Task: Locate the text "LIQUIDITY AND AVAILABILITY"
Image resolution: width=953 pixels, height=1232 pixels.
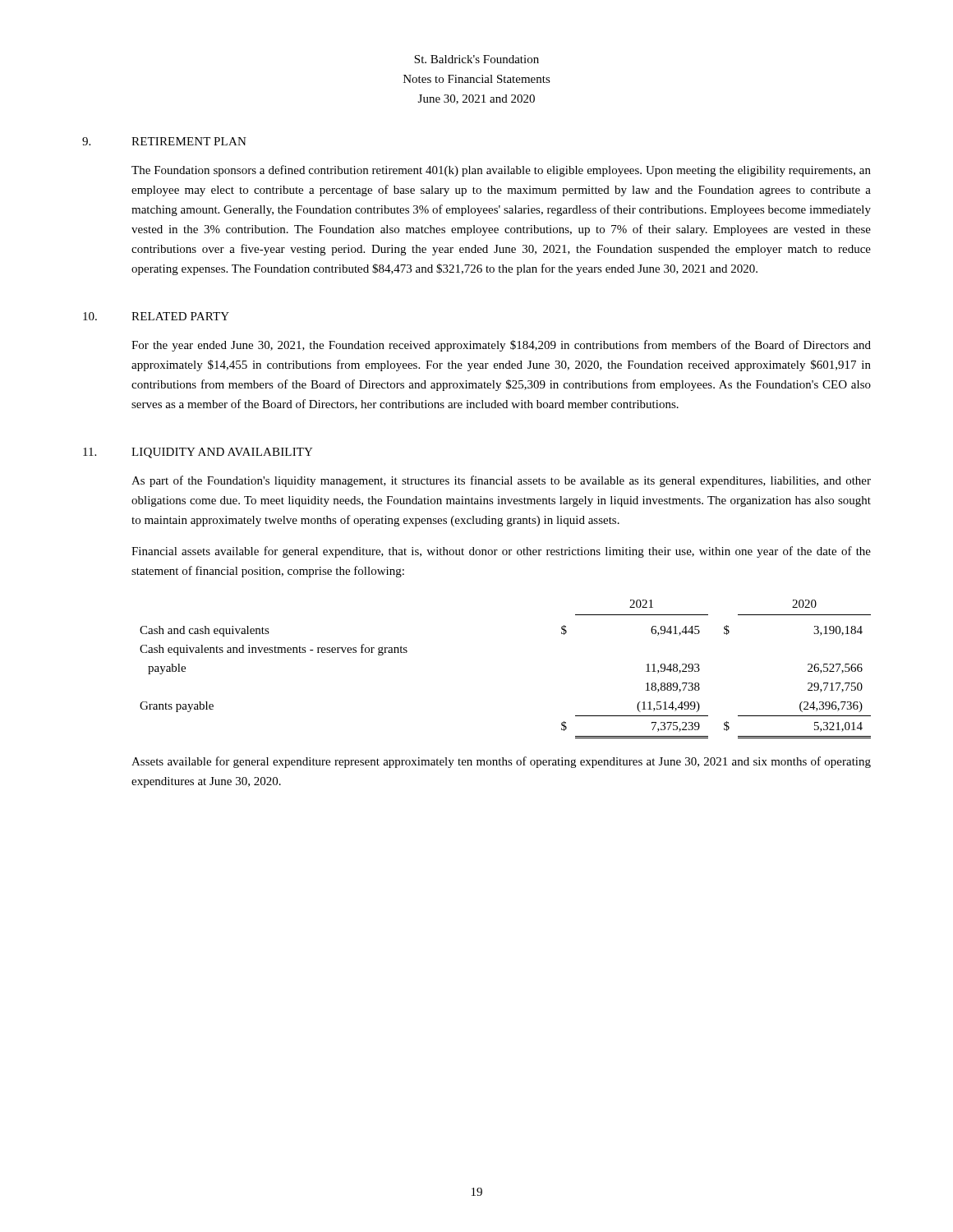Action: [222, 452]
